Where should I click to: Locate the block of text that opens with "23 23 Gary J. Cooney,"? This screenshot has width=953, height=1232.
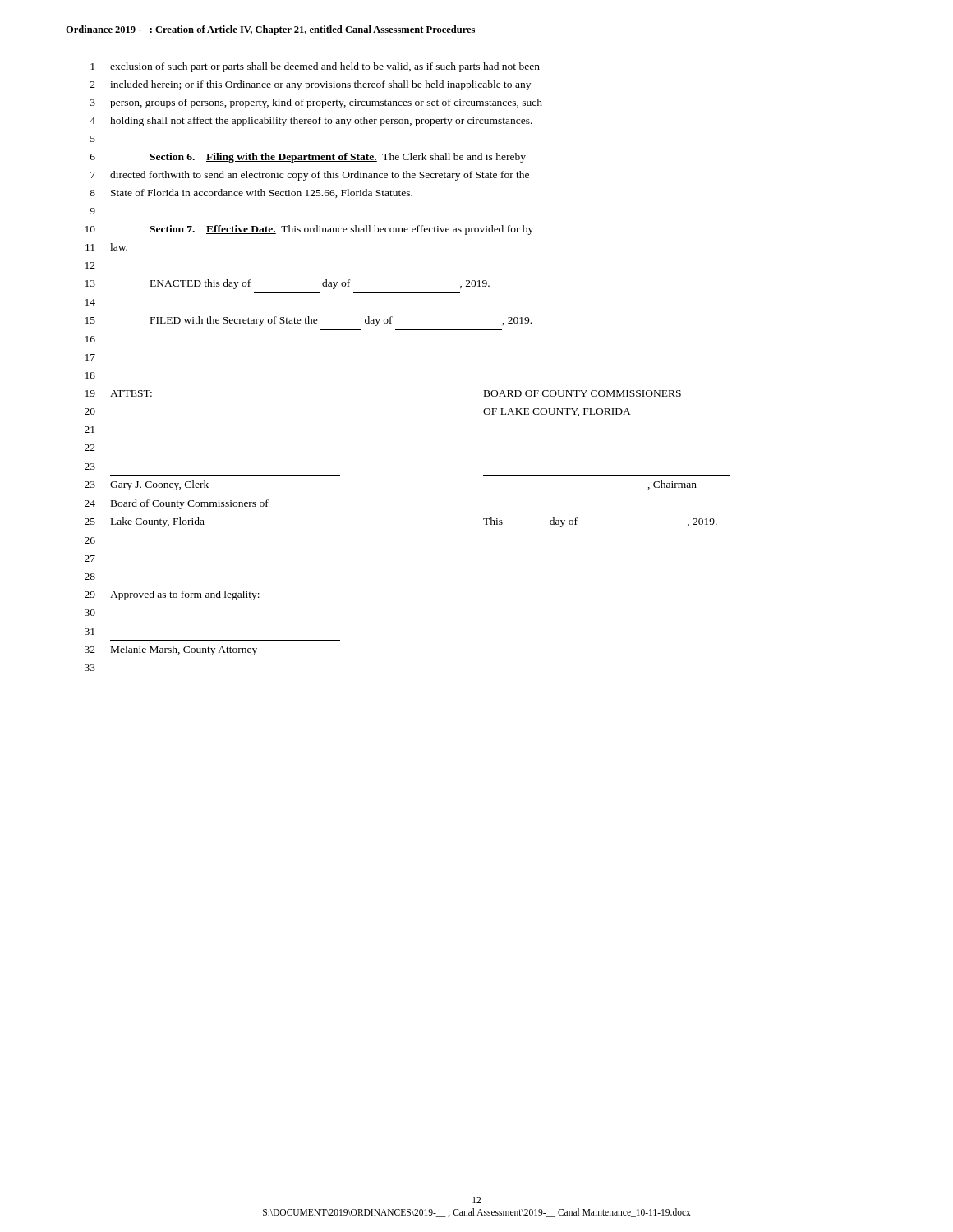click(x=476, y=494)
